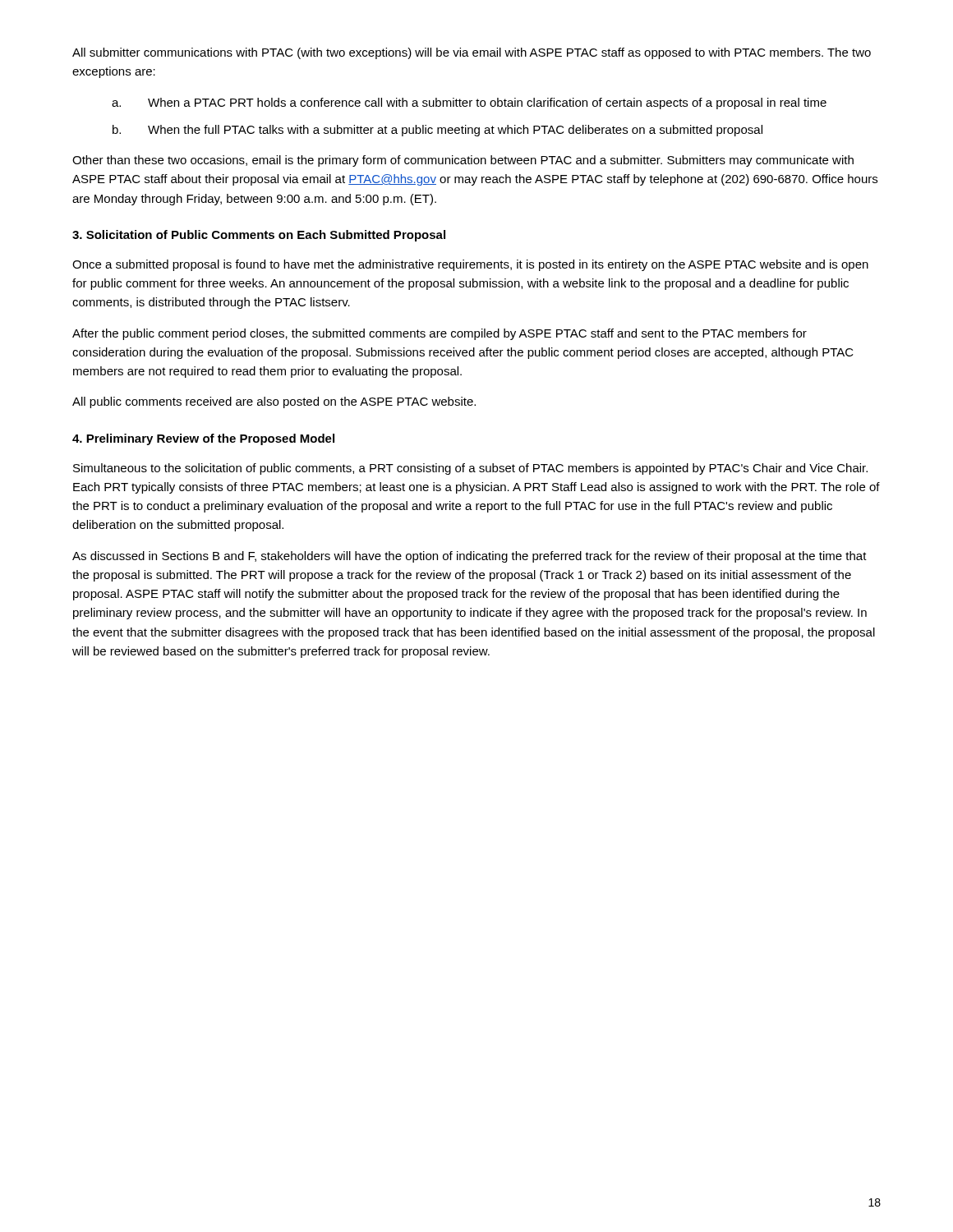Screen dimensions: 1232x953
Task: Select the element starting "Simultaneous to the solicitation of public"
Action: tap(476, 496)
